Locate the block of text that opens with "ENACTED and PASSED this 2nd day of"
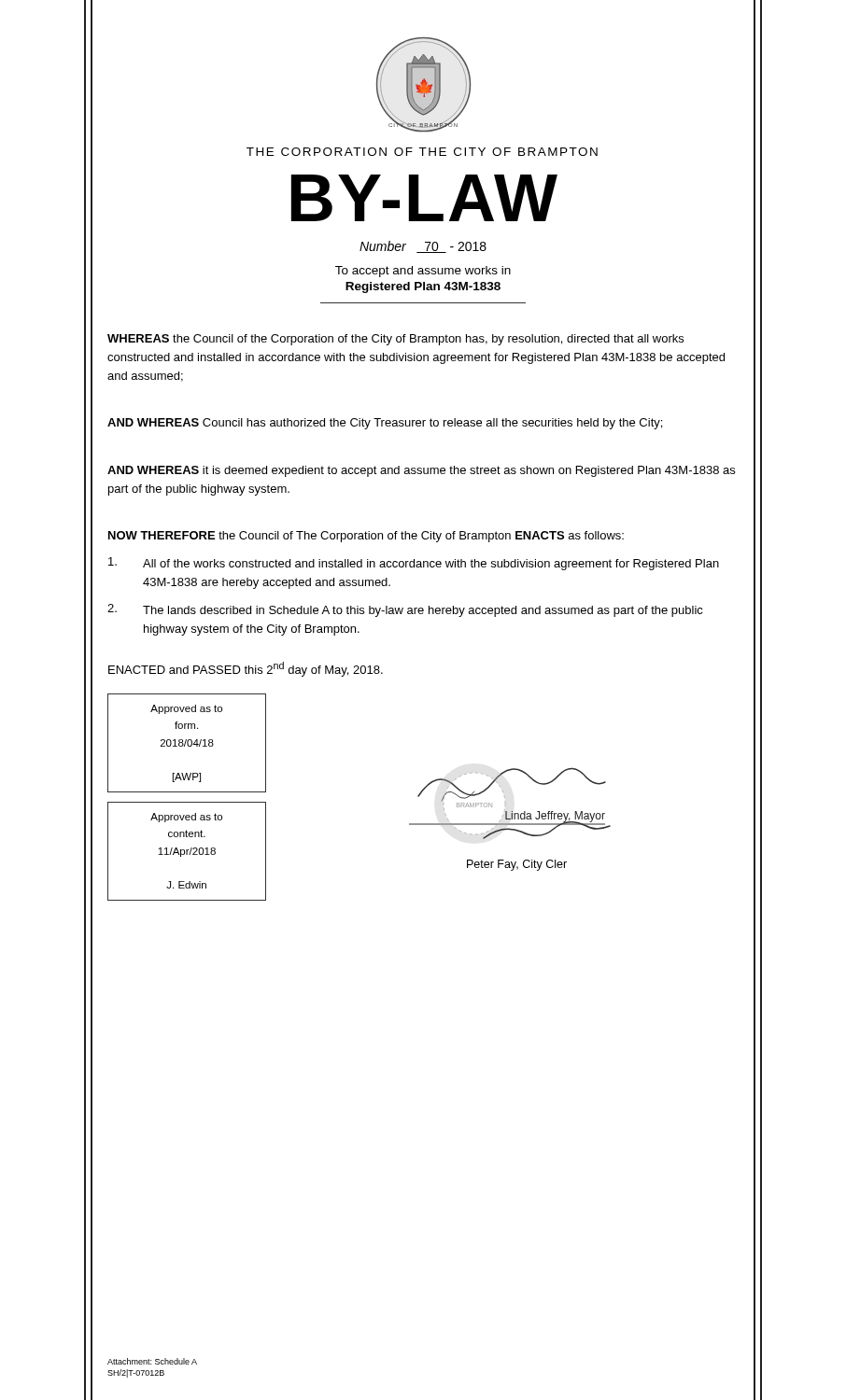 tap(245, 668)
